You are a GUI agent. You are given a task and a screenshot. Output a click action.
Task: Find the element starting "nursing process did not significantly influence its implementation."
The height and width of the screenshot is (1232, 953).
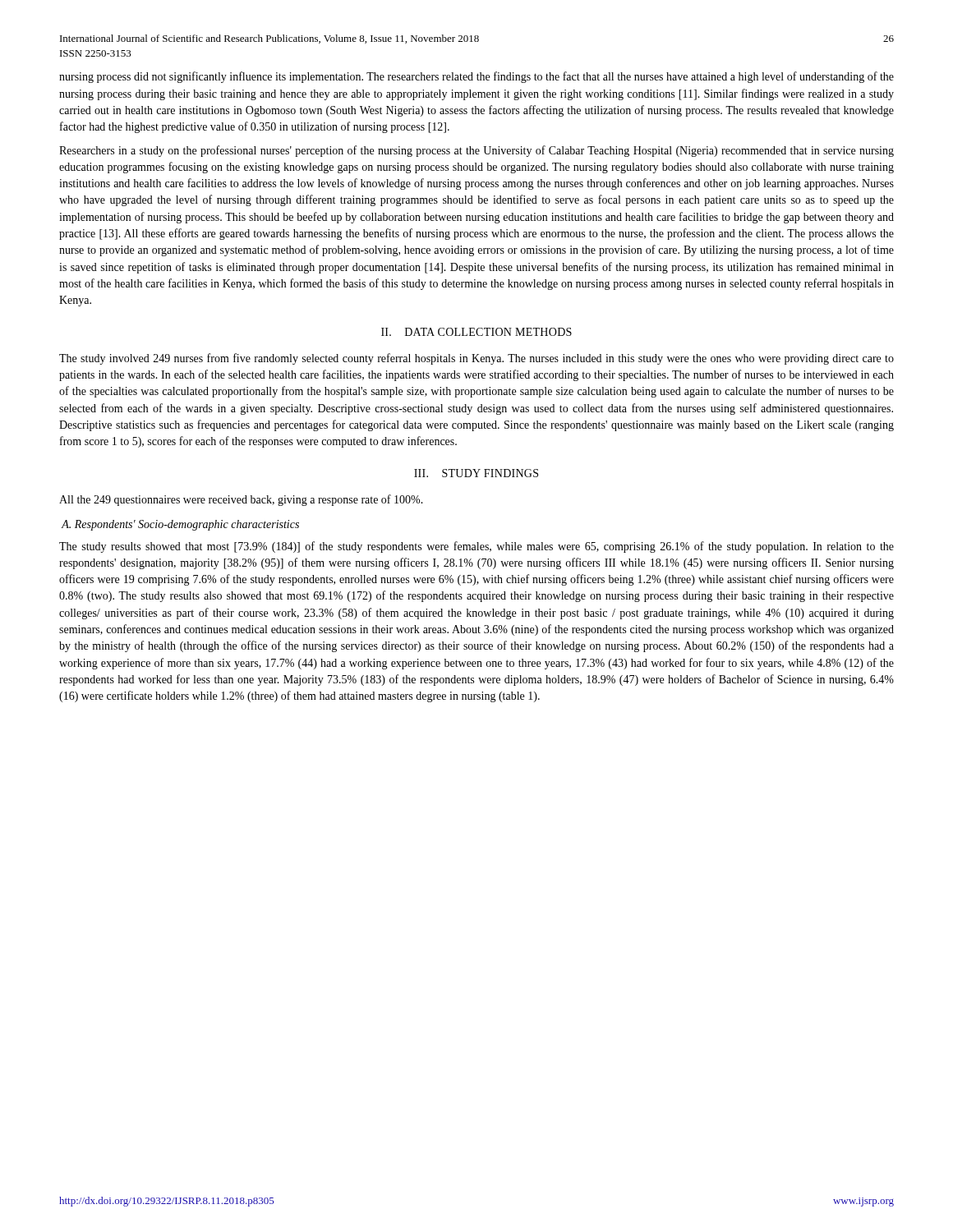pos(476,102)
